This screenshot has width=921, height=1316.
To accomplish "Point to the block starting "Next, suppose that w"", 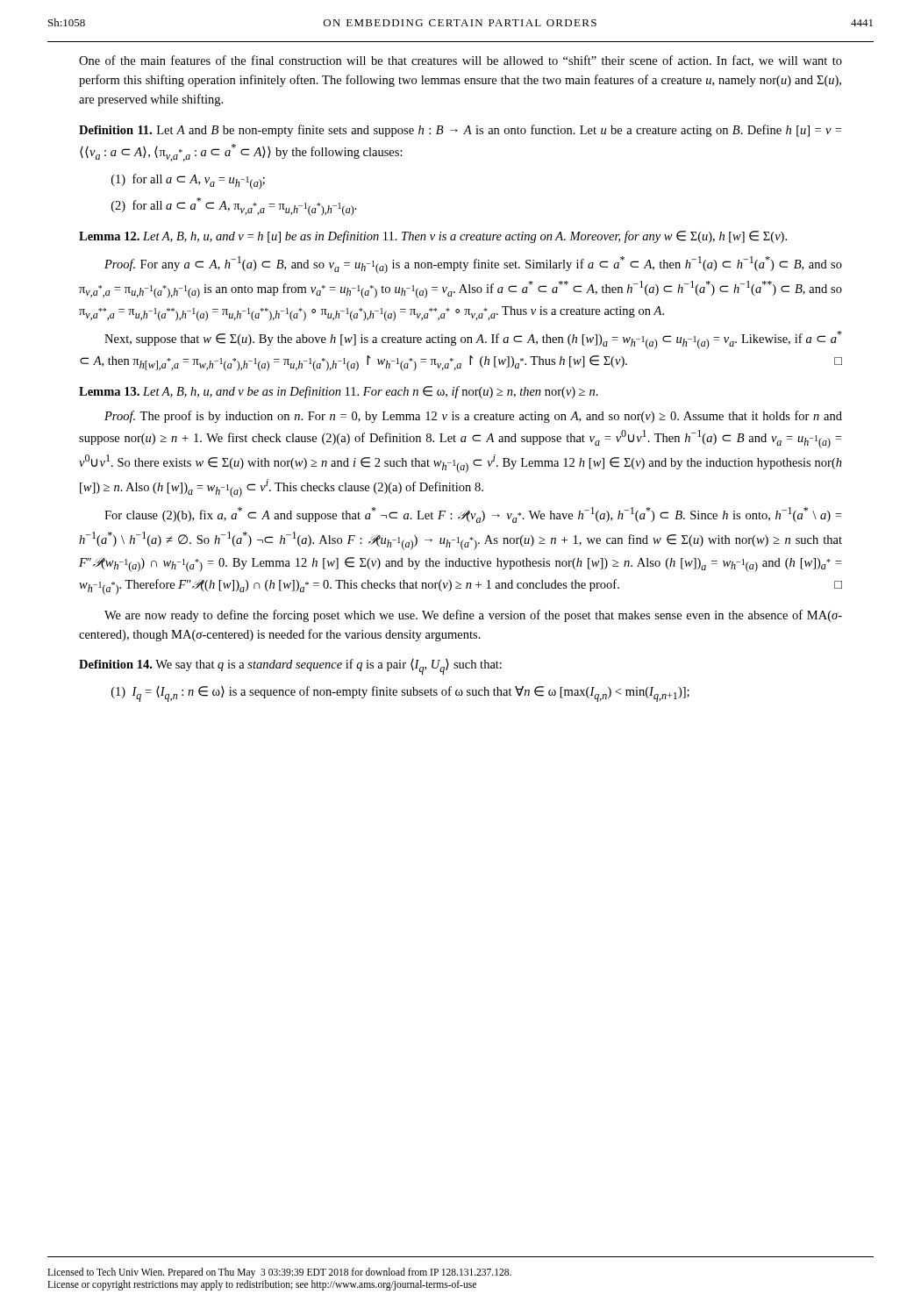I will 460,350.
